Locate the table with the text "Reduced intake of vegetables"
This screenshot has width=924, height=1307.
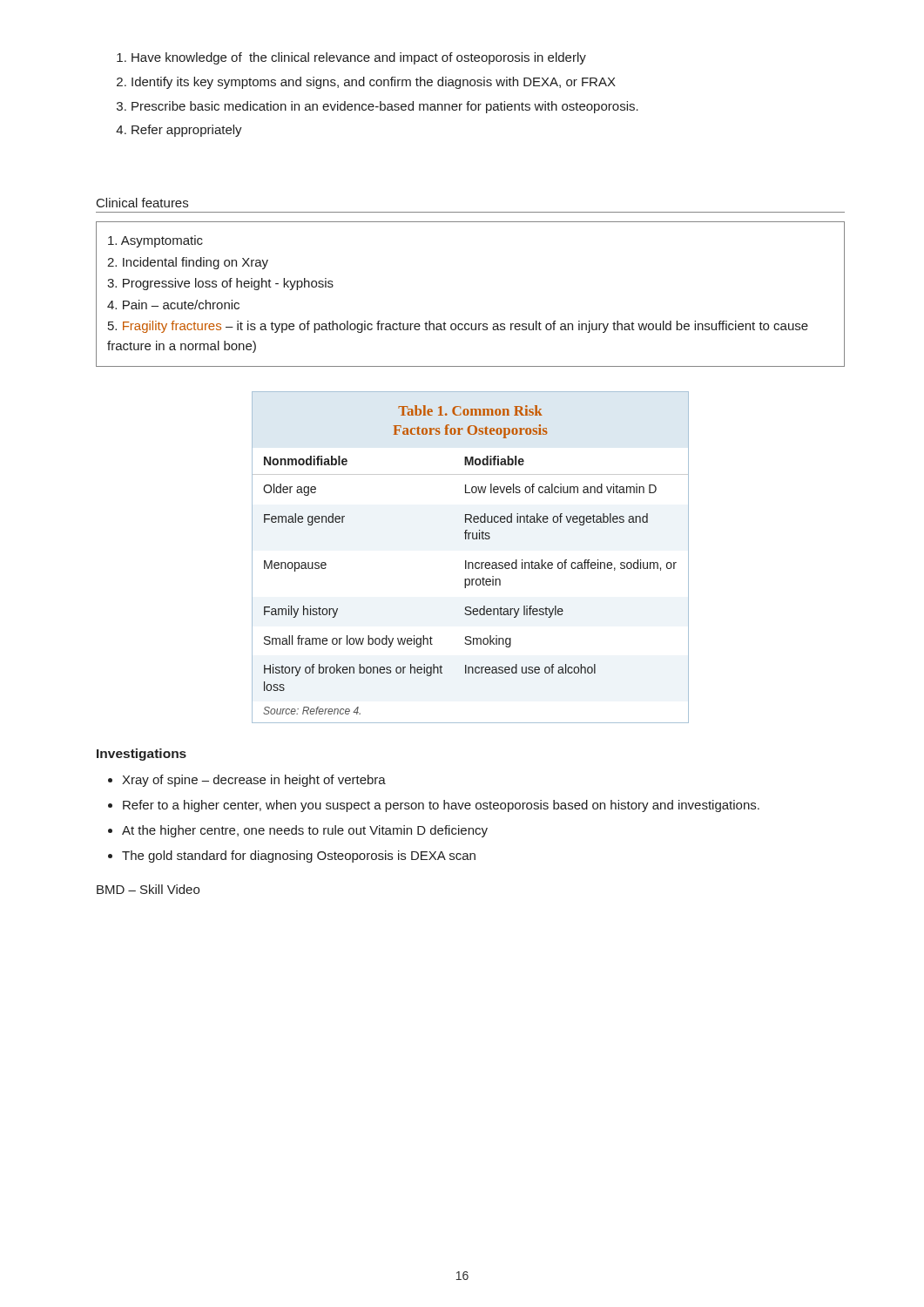click(470, 557)
